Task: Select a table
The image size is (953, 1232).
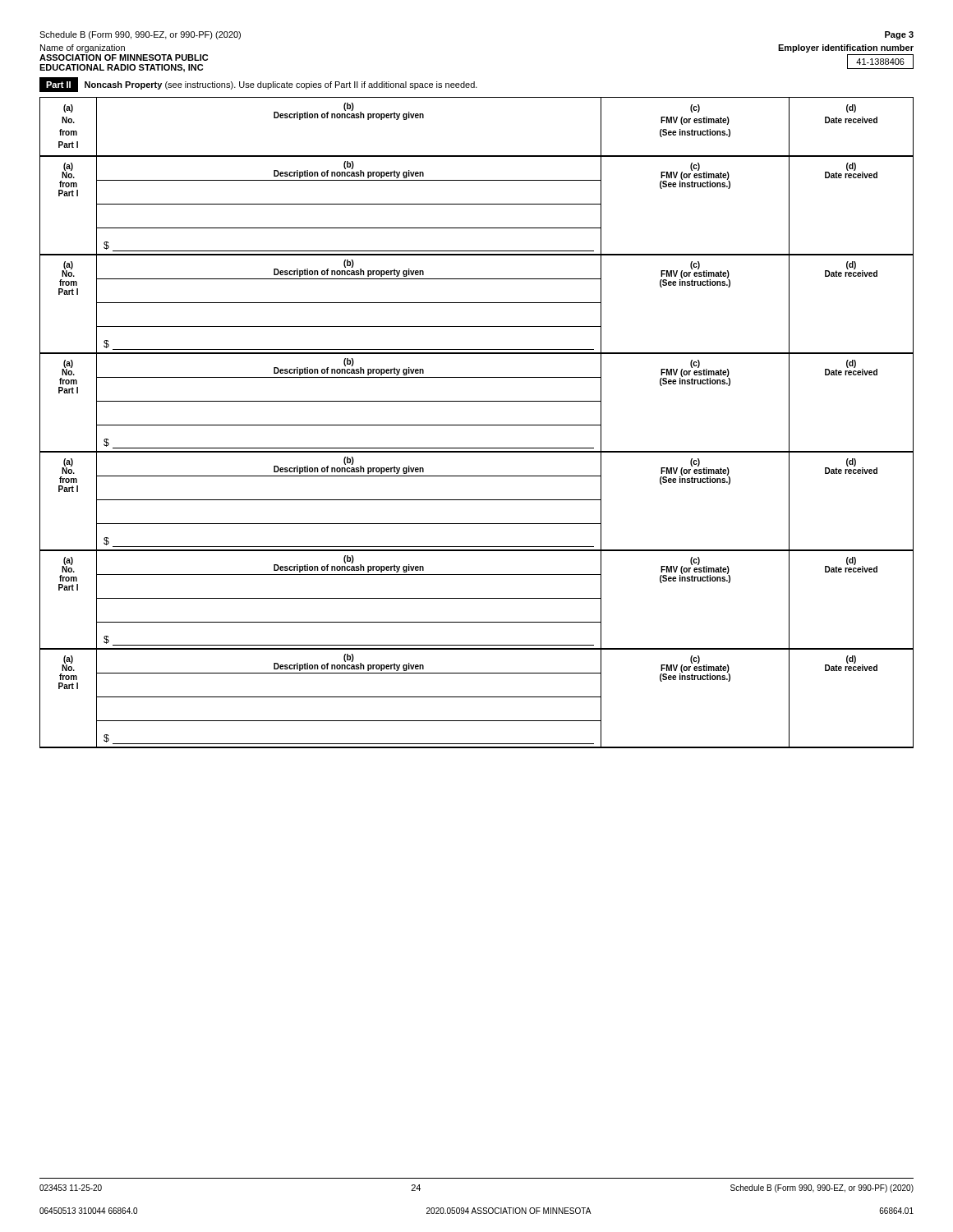Action: tap(476, 423)
